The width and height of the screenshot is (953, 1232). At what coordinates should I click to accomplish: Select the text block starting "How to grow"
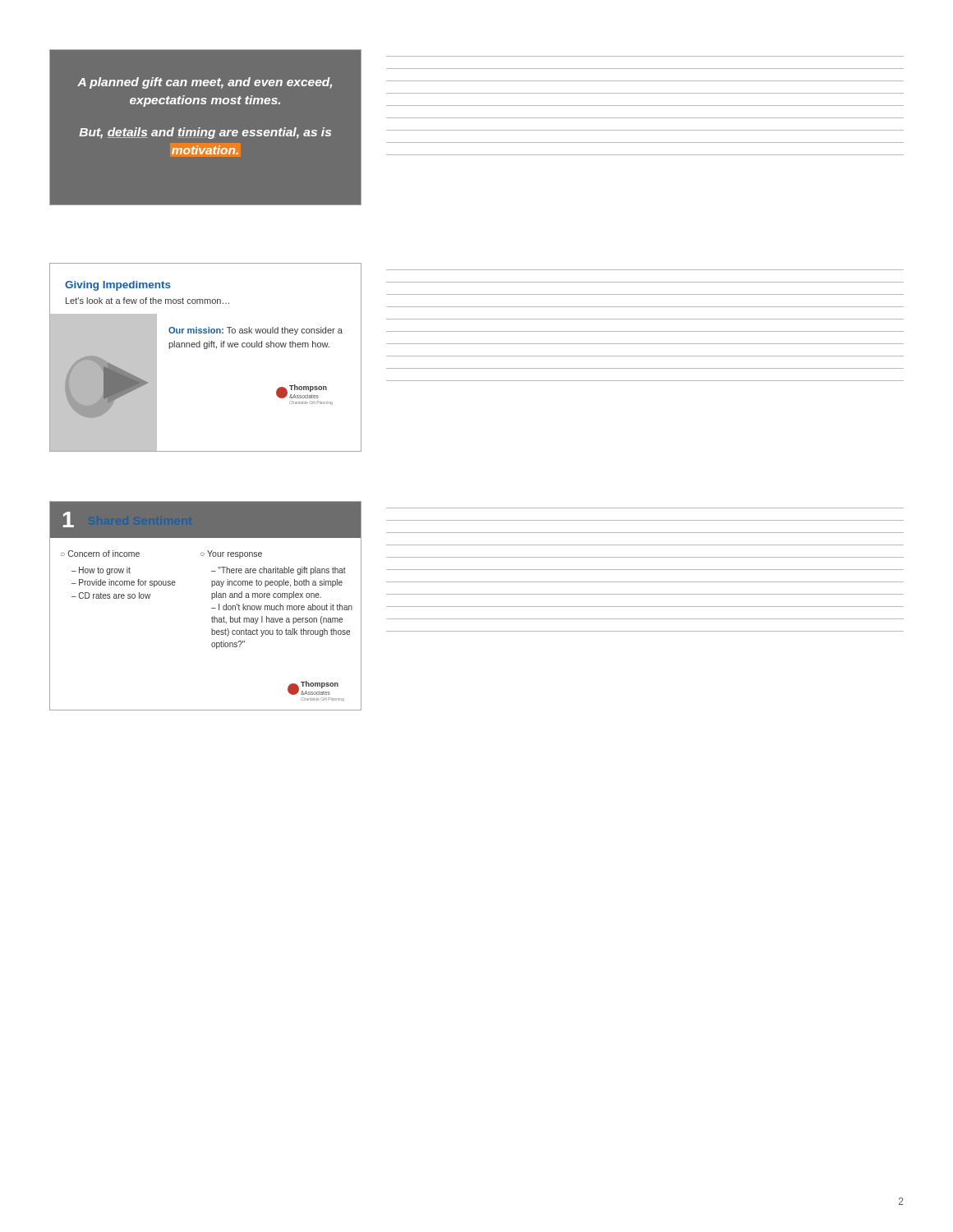click(104, 570)
